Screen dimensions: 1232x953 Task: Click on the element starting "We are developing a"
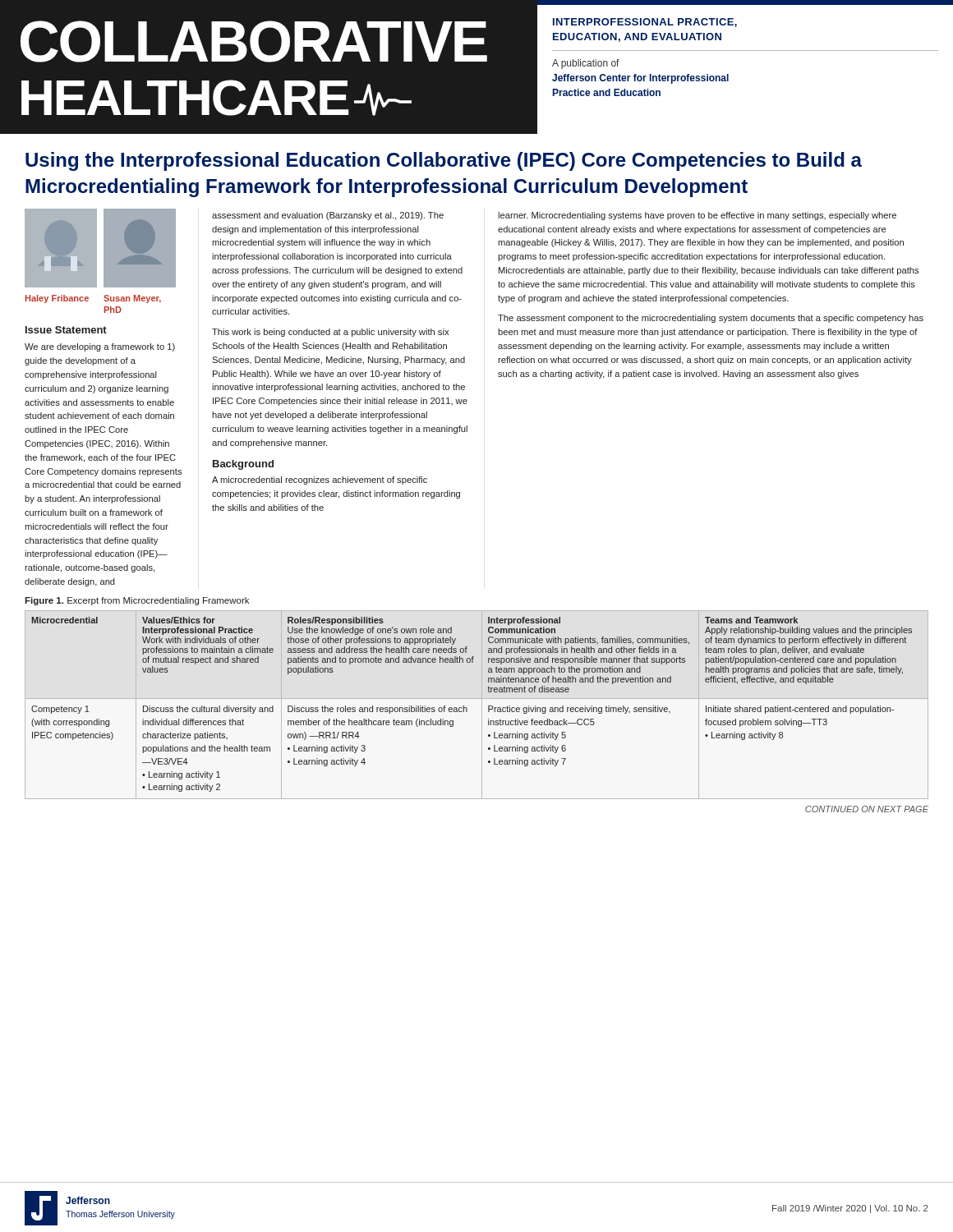(103, 464)
